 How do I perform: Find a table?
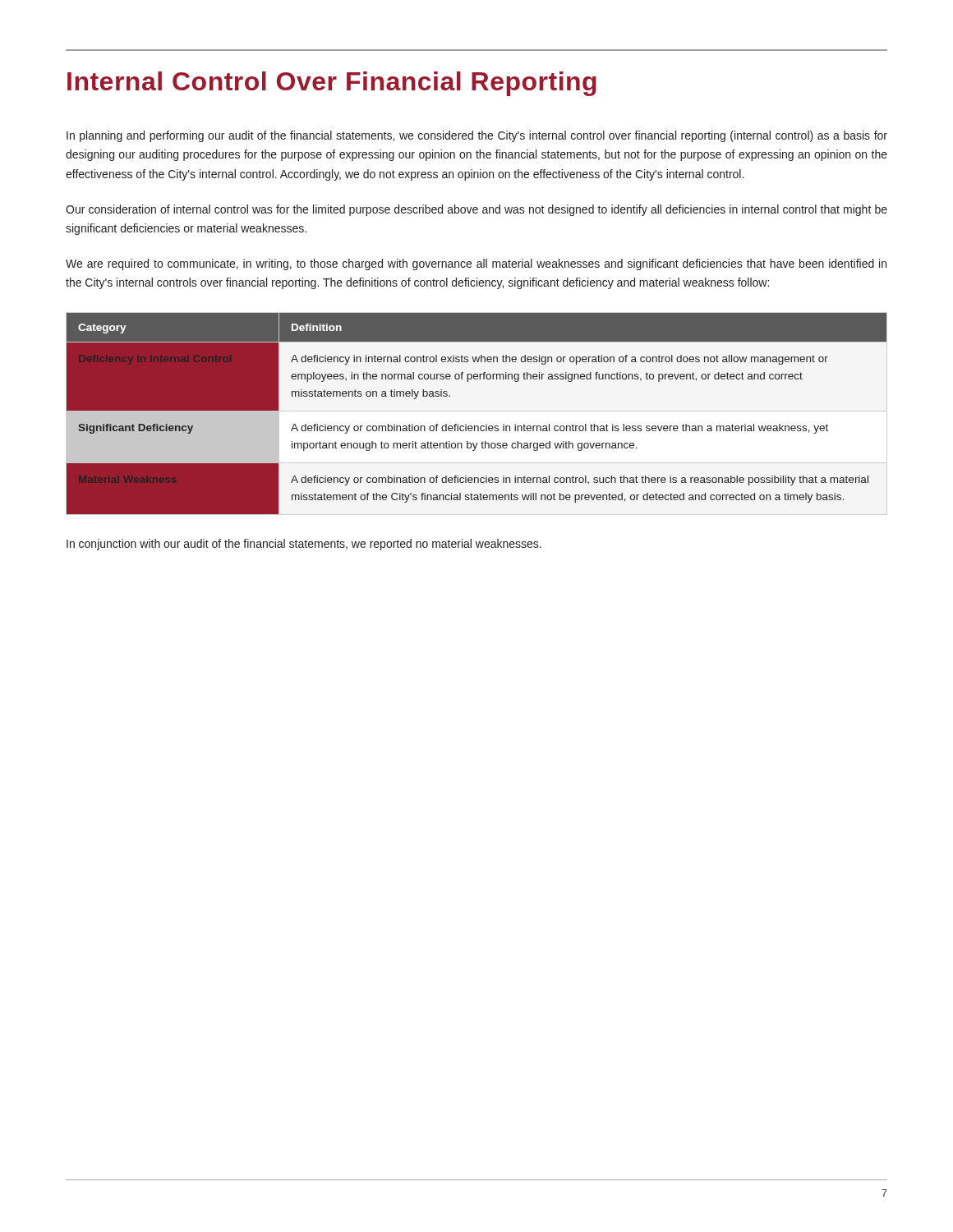coord(476,413)
